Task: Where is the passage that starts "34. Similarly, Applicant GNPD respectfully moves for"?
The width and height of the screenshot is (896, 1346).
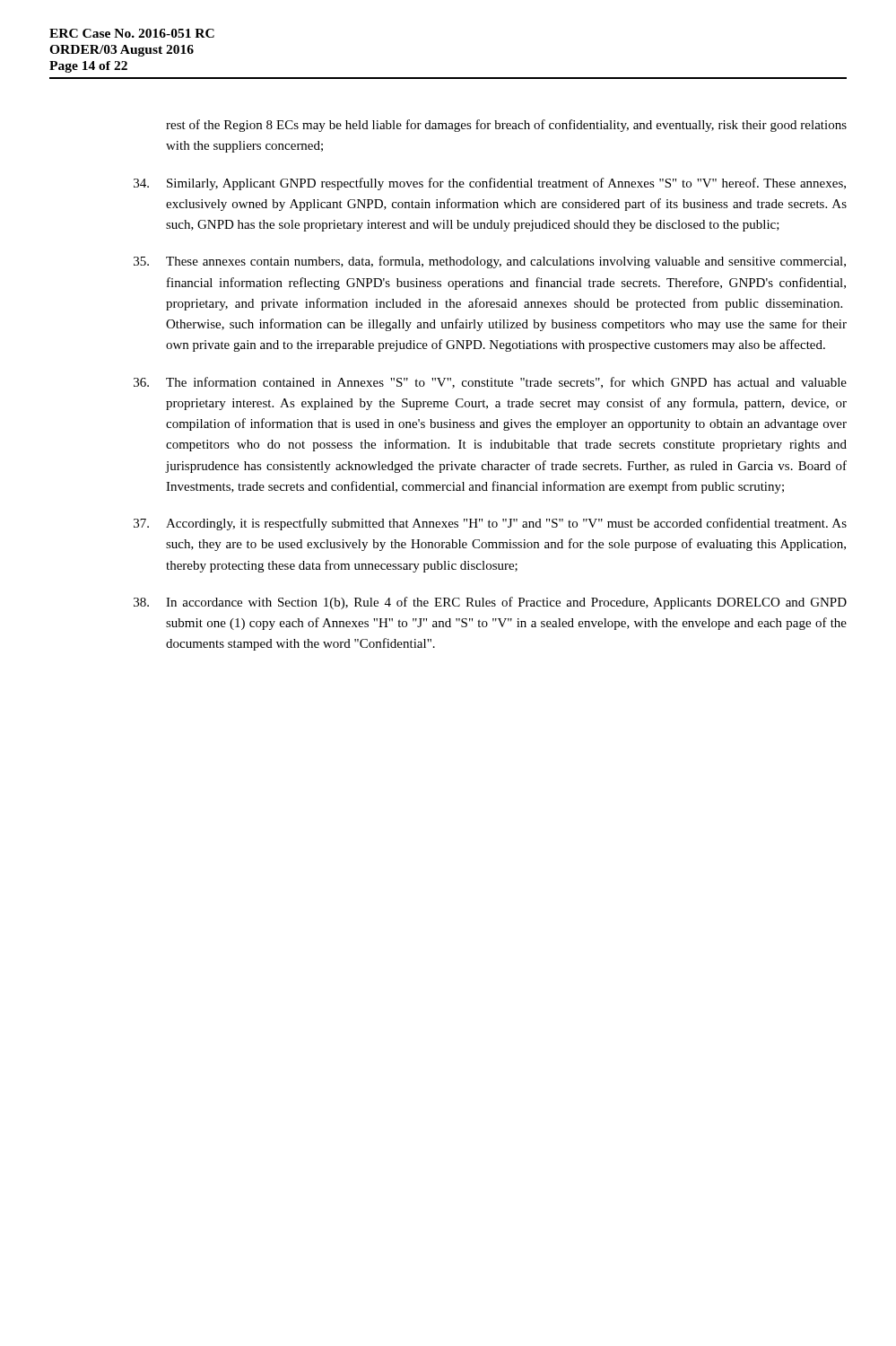Action: tap(448, 204)
